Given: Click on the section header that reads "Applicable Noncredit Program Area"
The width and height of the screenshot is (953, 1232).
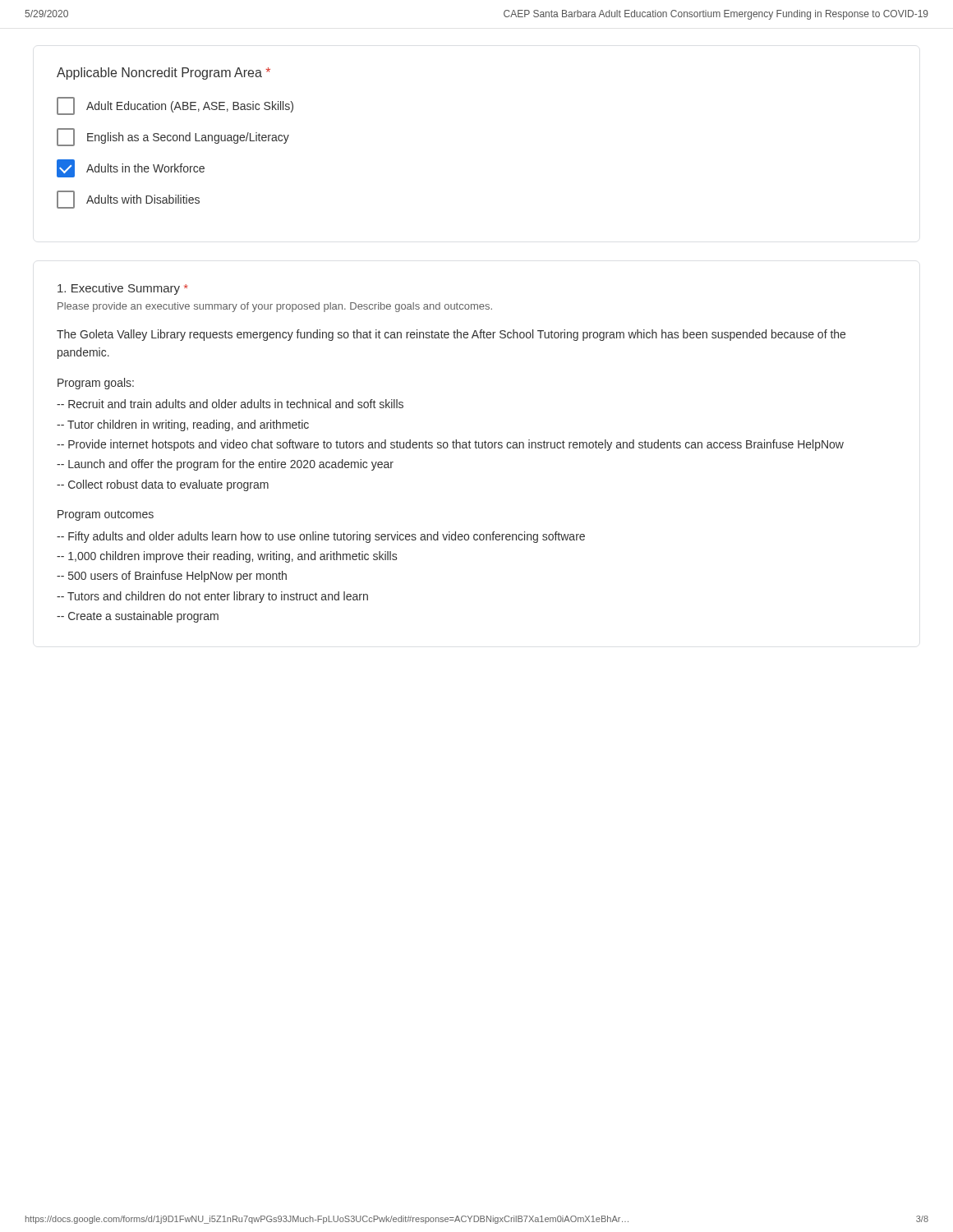Looking at the screenshot, I should click(164, 73).
